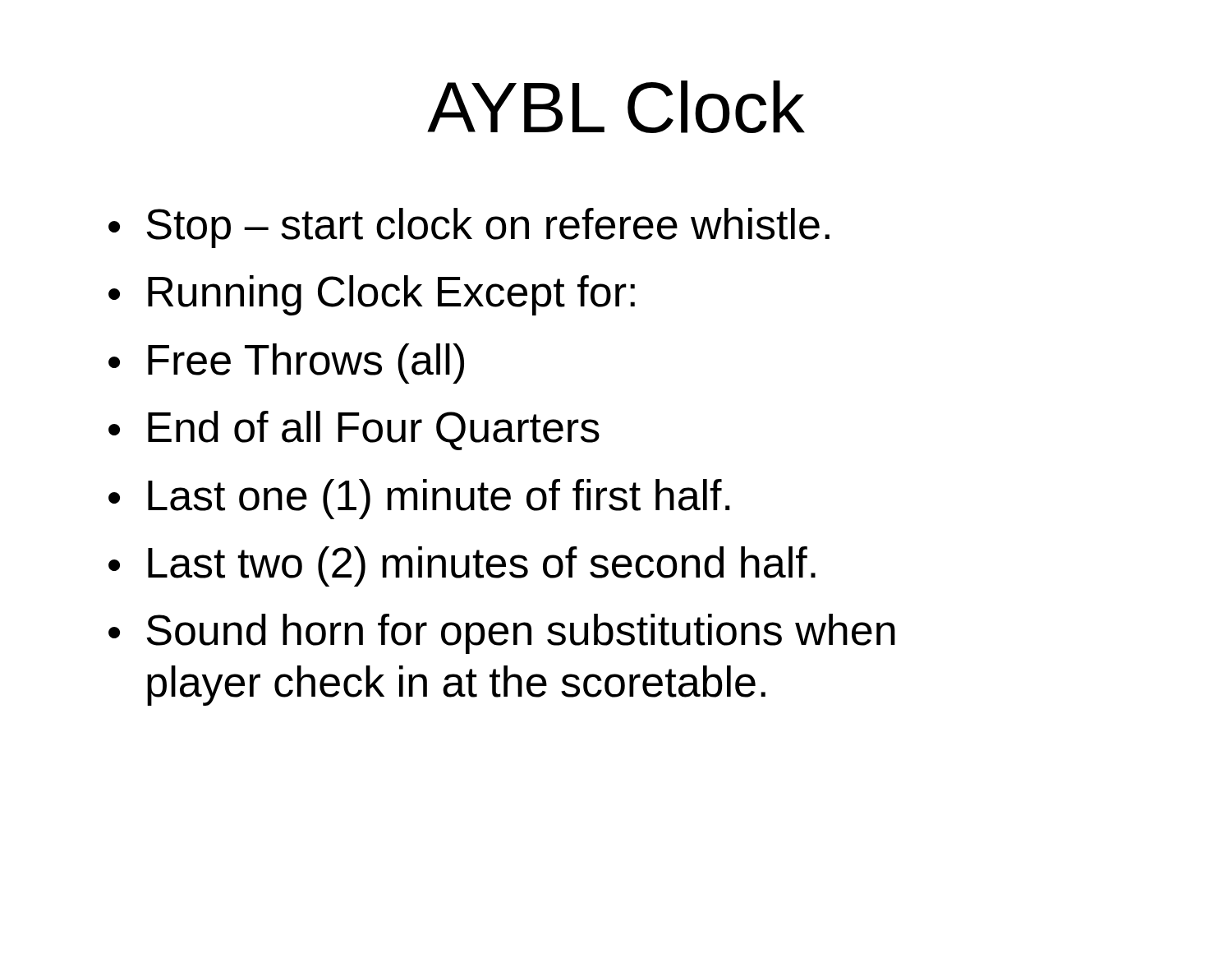The image size is (1232, 953).
Task: Locate the block of text that opens with "• Running Clock"
Action: click(x=373, y=293)
